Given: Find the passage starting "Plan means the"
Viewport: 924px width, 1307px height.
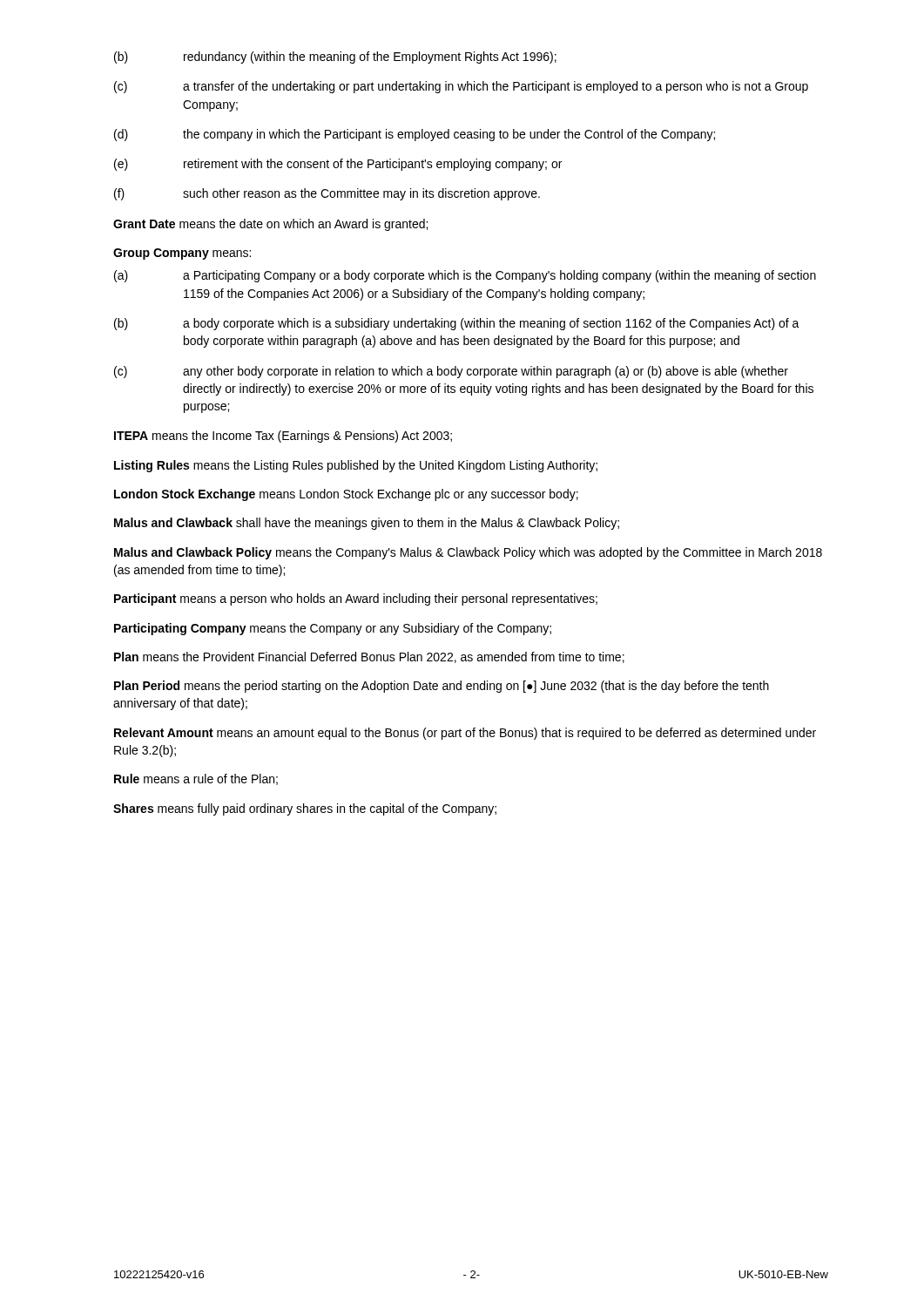Looking at the screenshot, I should point(369,657).
